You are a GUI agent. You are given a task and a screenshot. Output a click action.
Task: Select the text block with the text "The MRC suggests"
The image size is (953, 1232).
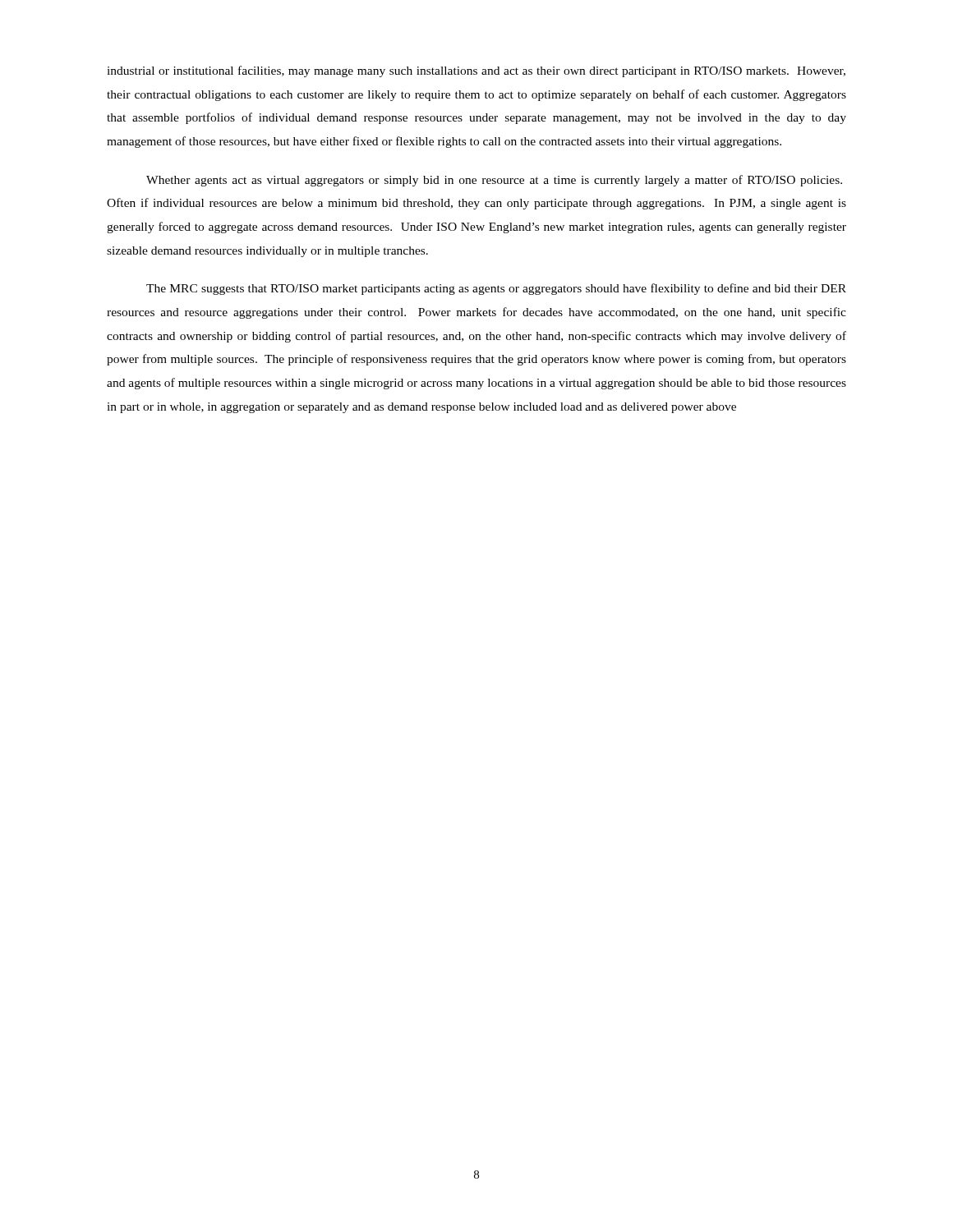[476, 348]
